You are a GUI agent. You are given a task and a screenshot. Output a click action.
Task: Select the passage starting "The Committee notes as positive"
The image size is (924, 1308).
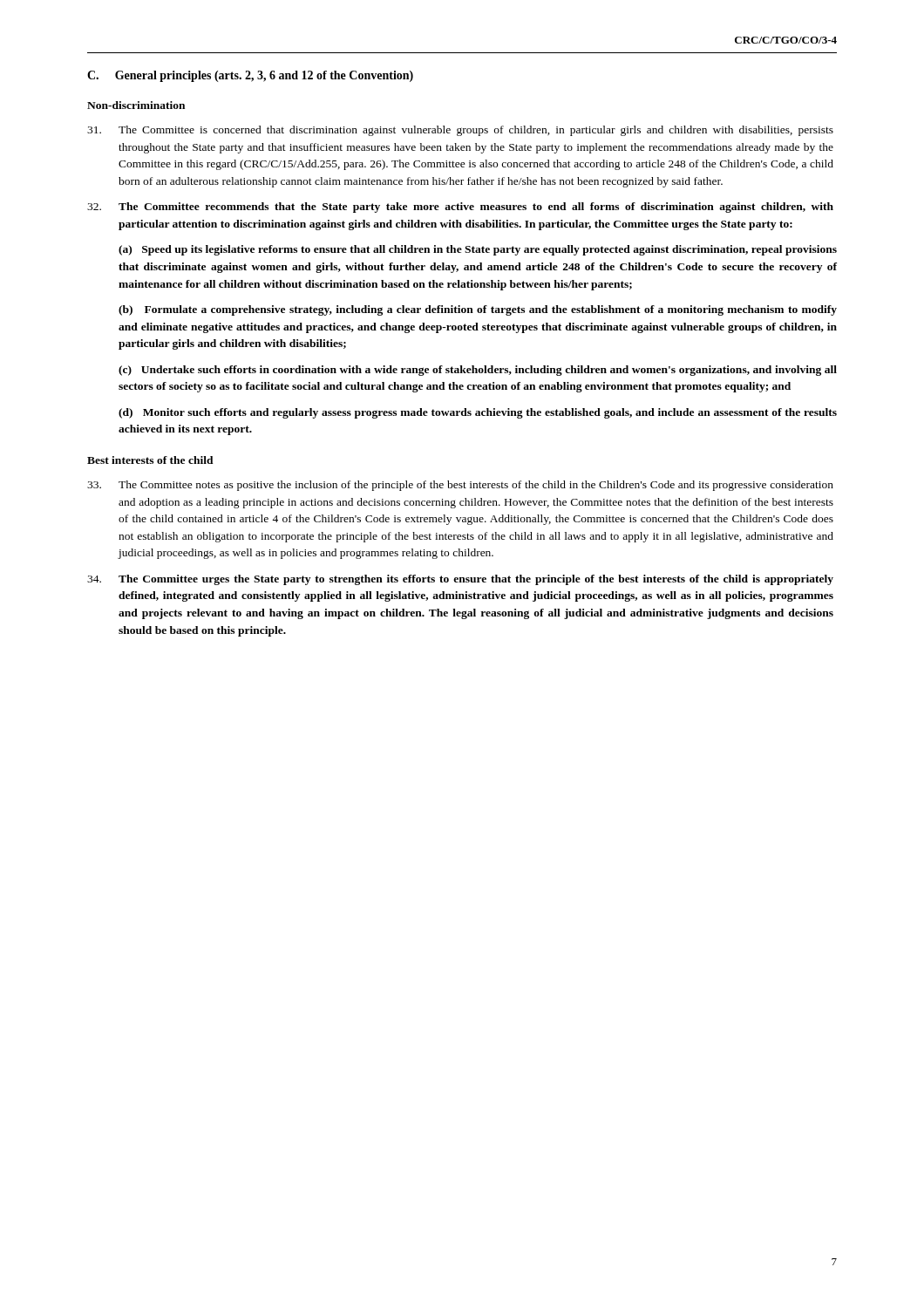[460, 519]
